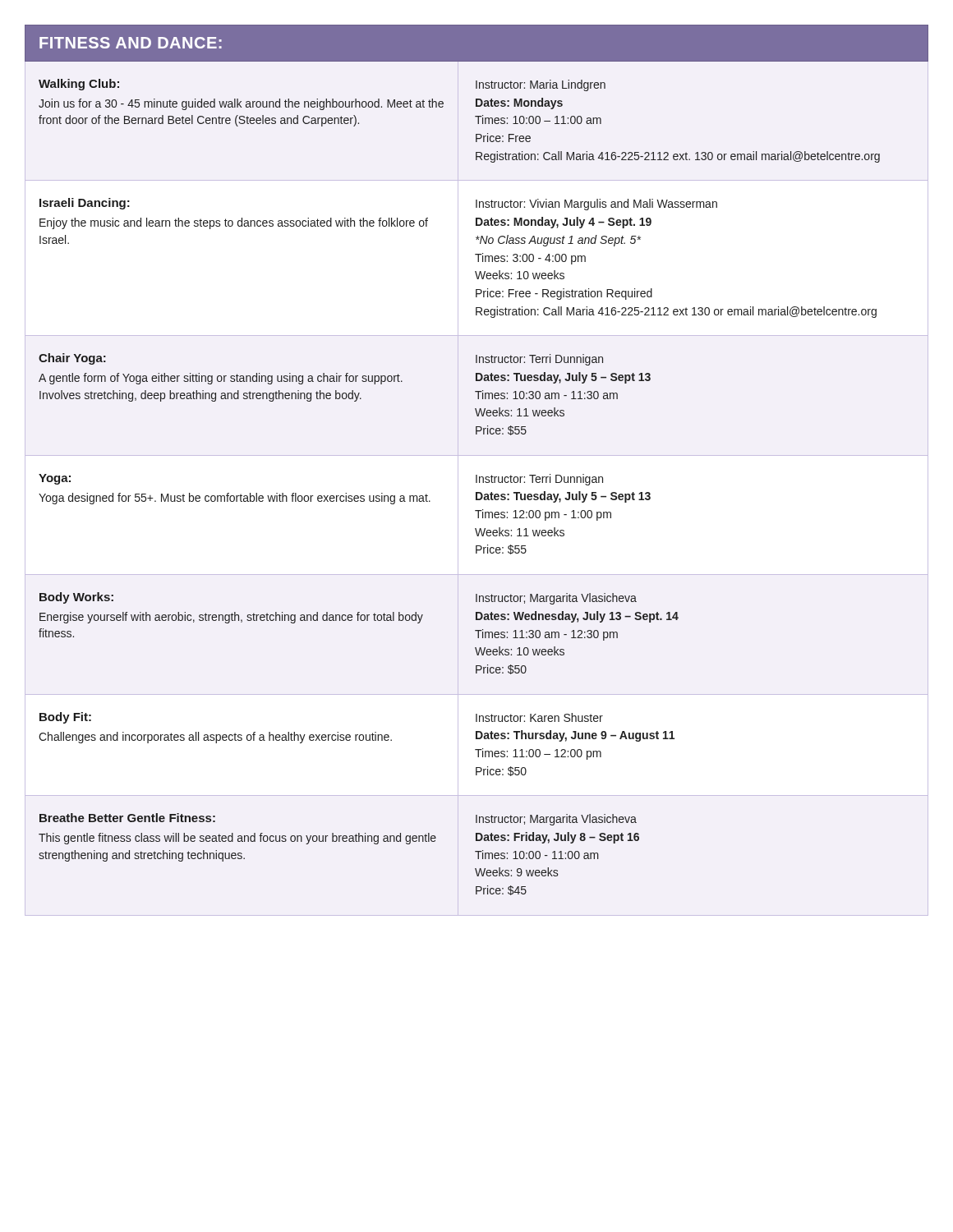Click on the text starting "Instructor: Karen Shuster Dates: Thursday, June"
The image size is (953, 1232).
pos(539,717)
